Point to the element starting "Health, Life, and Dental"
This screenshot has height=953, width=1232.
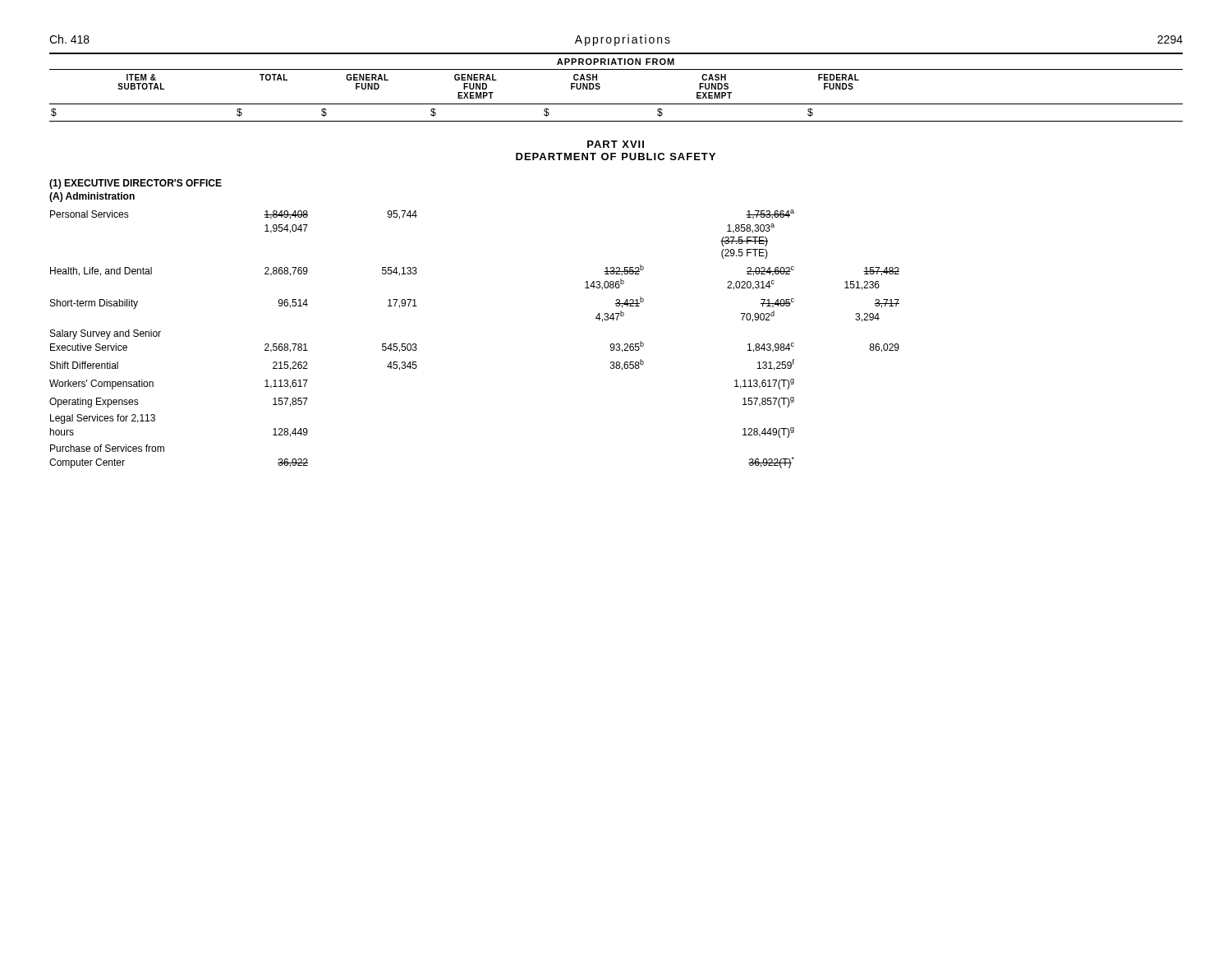pyautogui.click(x=101, y=271)
